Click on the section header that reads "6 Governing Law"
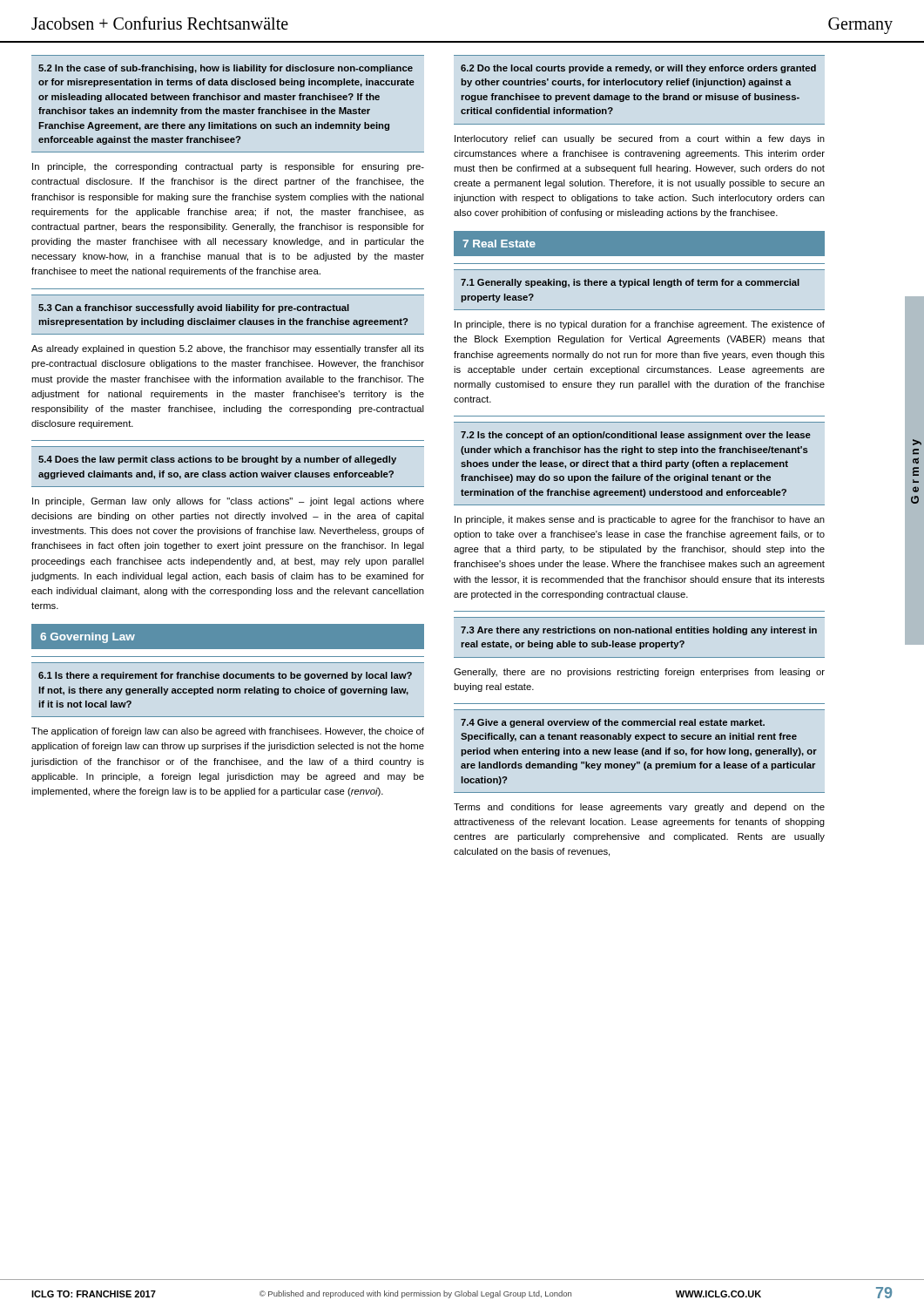 tap(87, 637)
